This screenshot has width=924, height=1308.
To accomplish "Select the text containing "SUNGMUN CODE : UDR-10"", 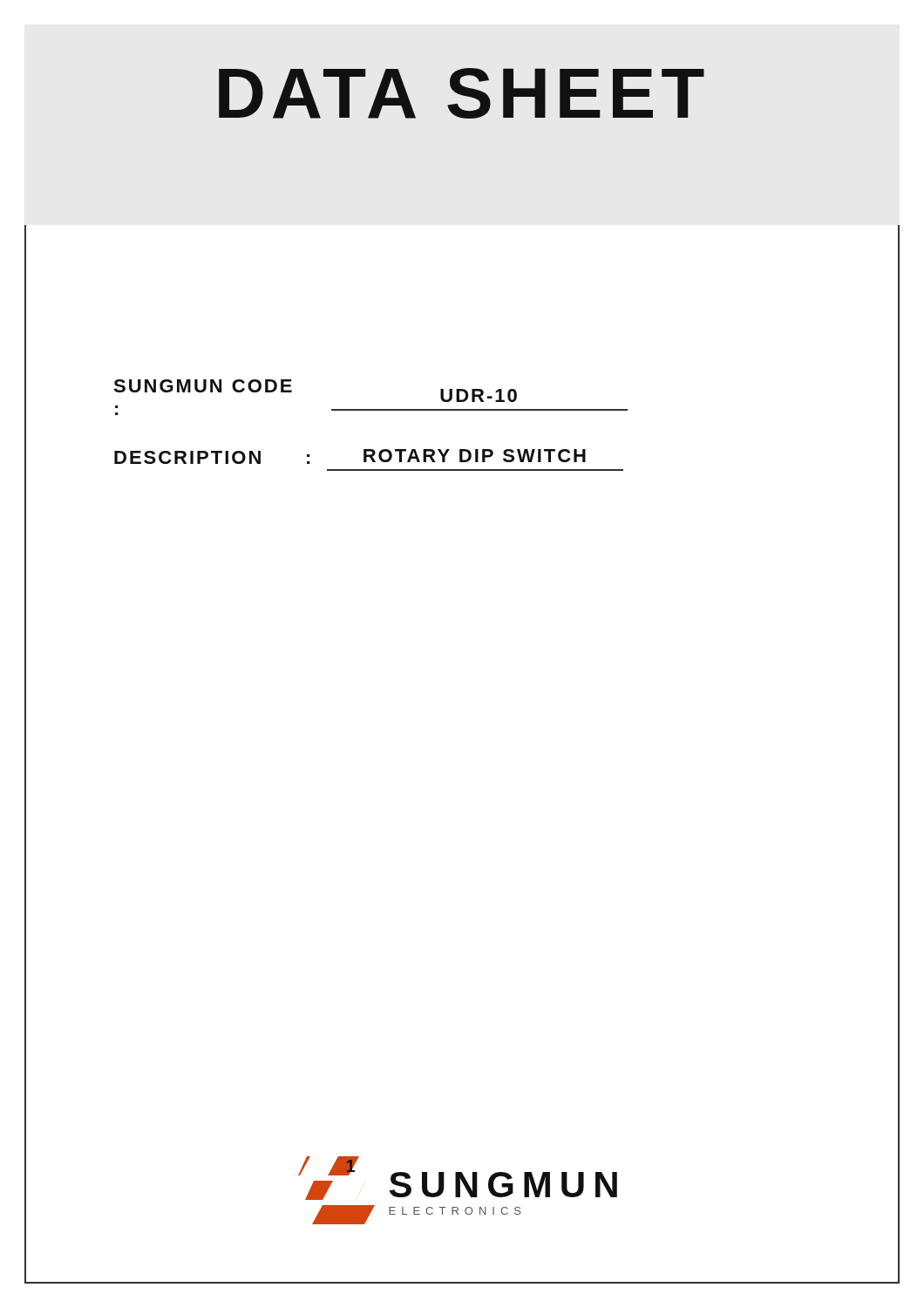I will [x=370, y=398].
